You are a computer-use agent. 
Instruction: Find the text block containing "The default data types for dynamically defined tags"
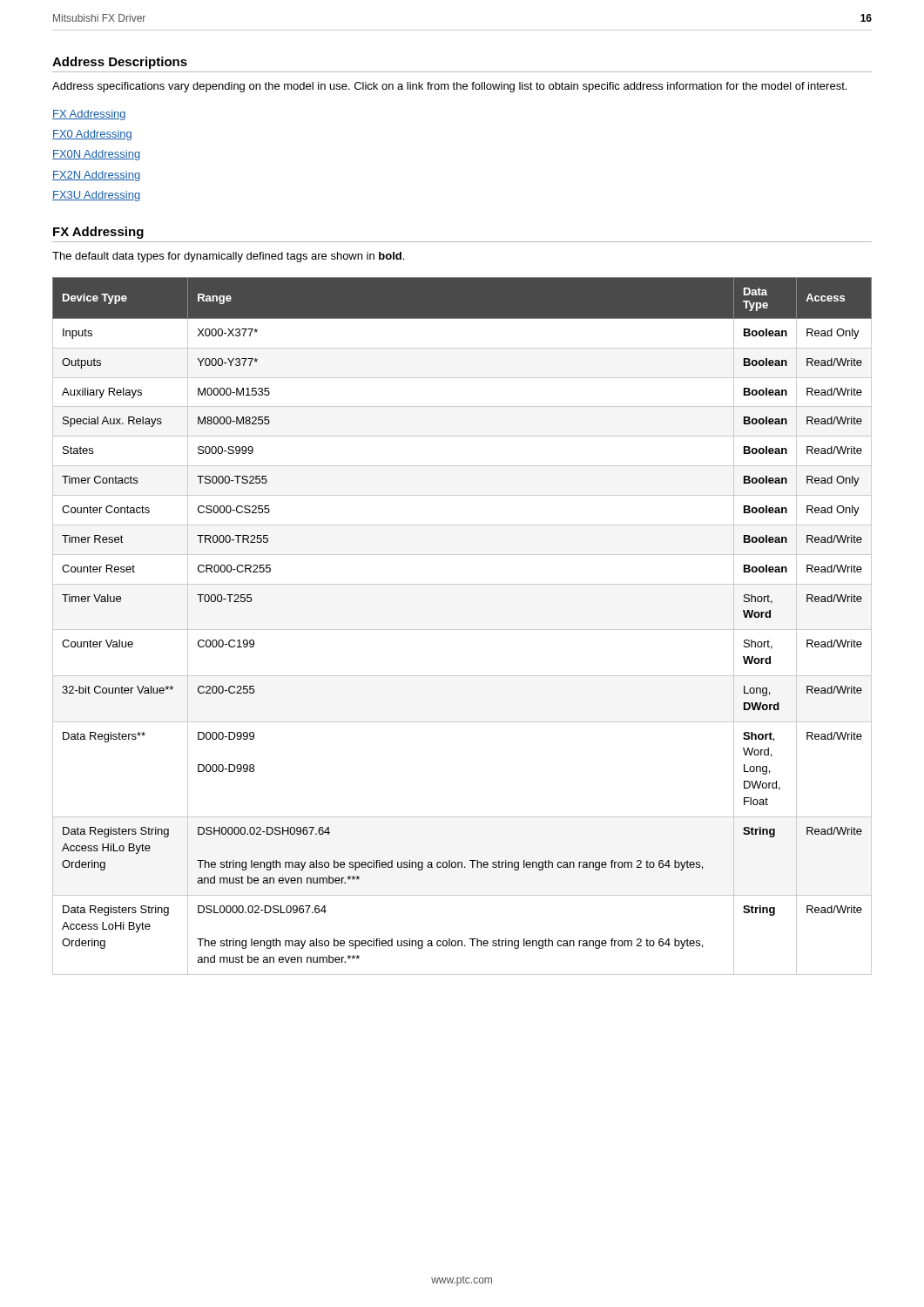tap(229, 256)
